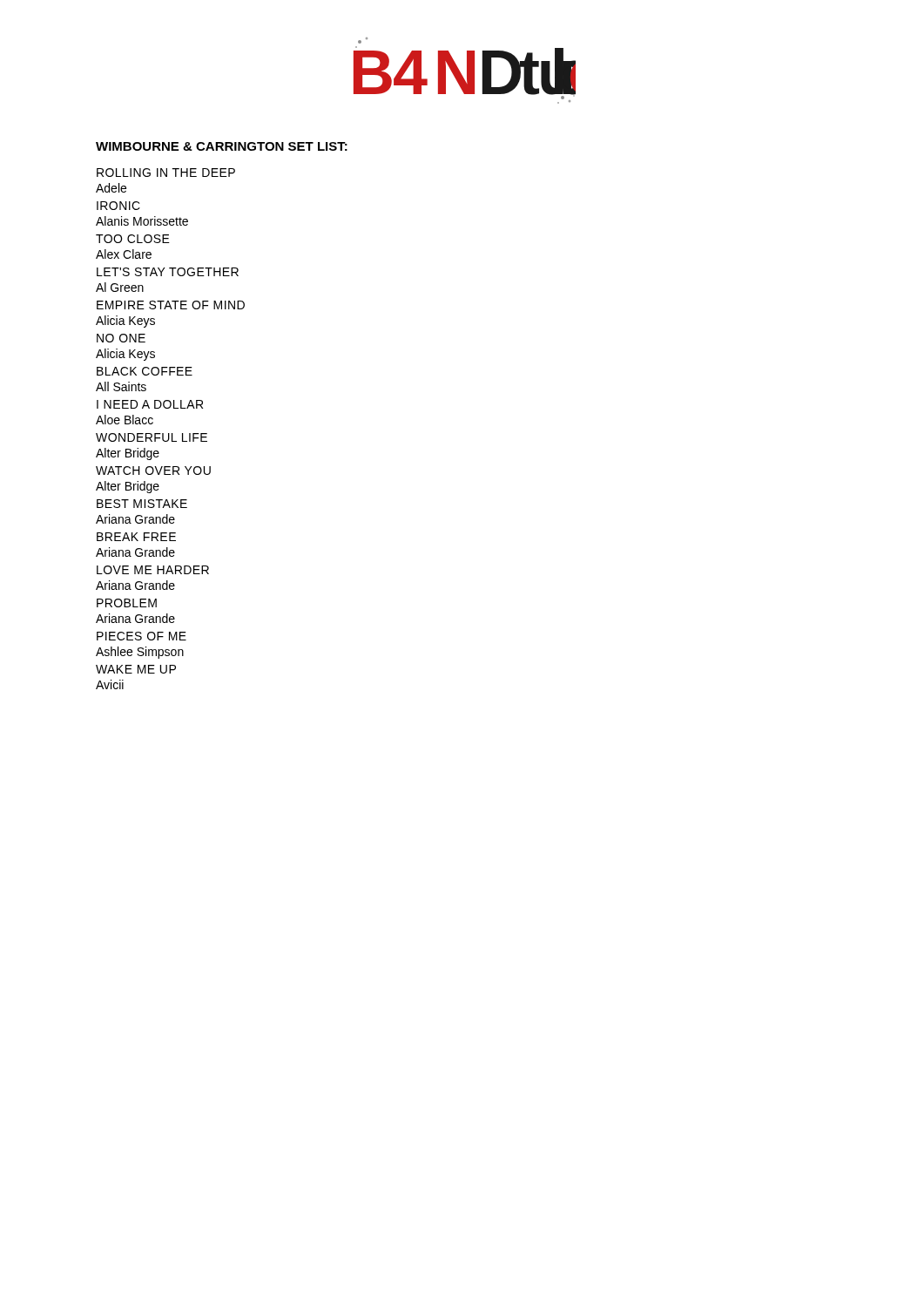Navigate to the text starting "PROBLEM Ariana Grande"

click(x=127, y=603)
